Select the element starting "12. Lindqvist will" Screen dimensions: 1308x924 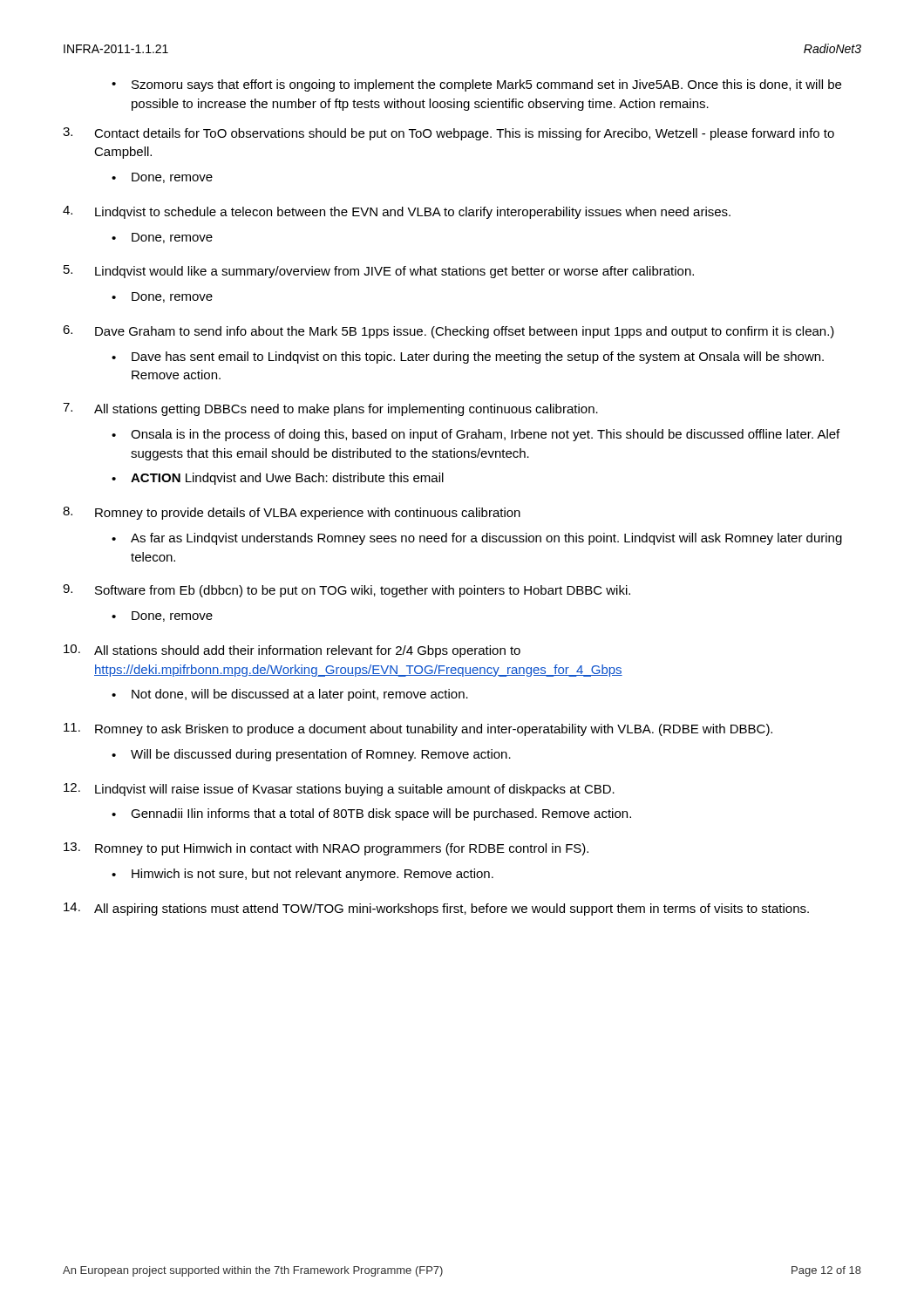[462, 805]
